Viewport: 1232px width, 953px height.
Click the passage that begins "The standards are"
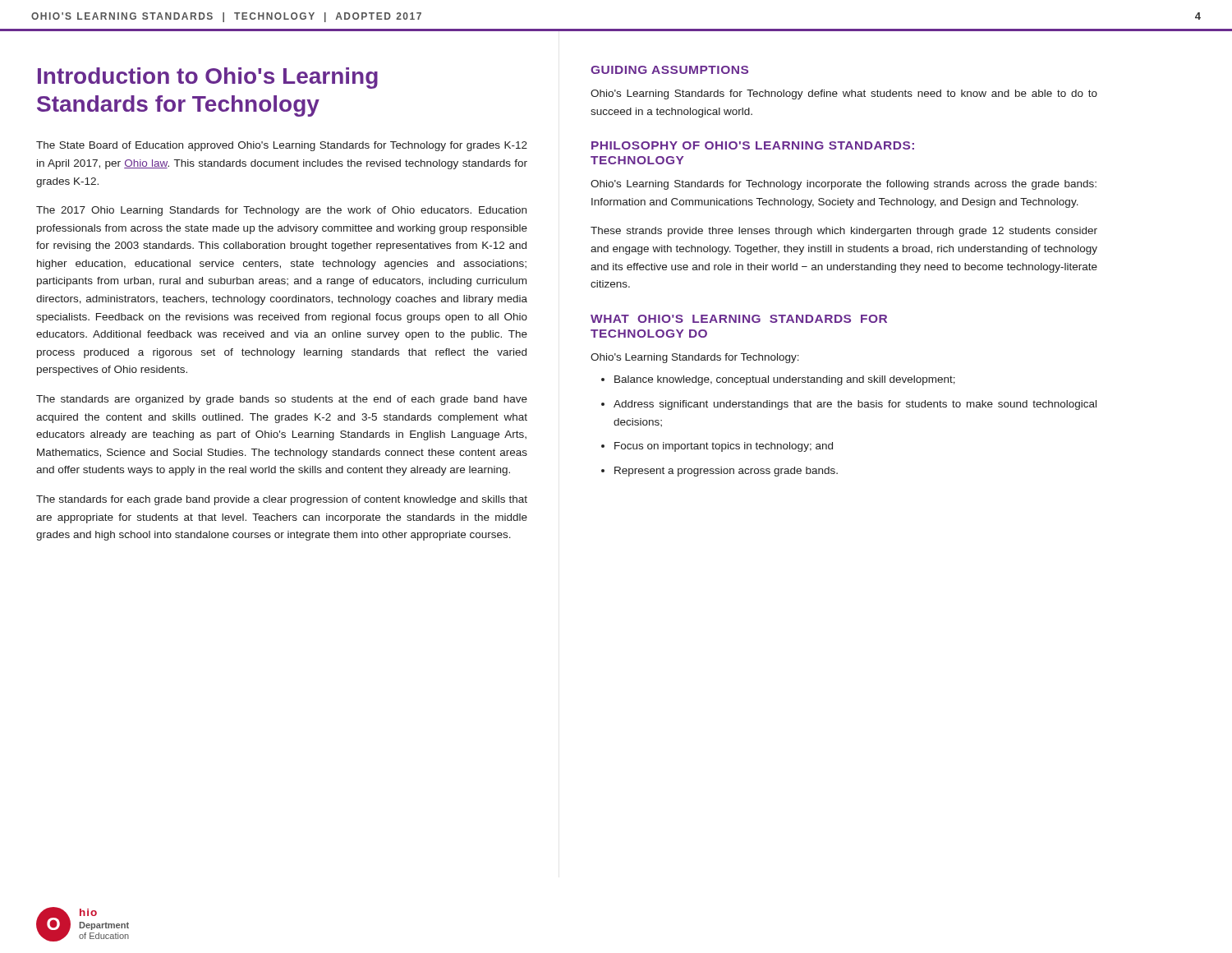pos(282,434)
